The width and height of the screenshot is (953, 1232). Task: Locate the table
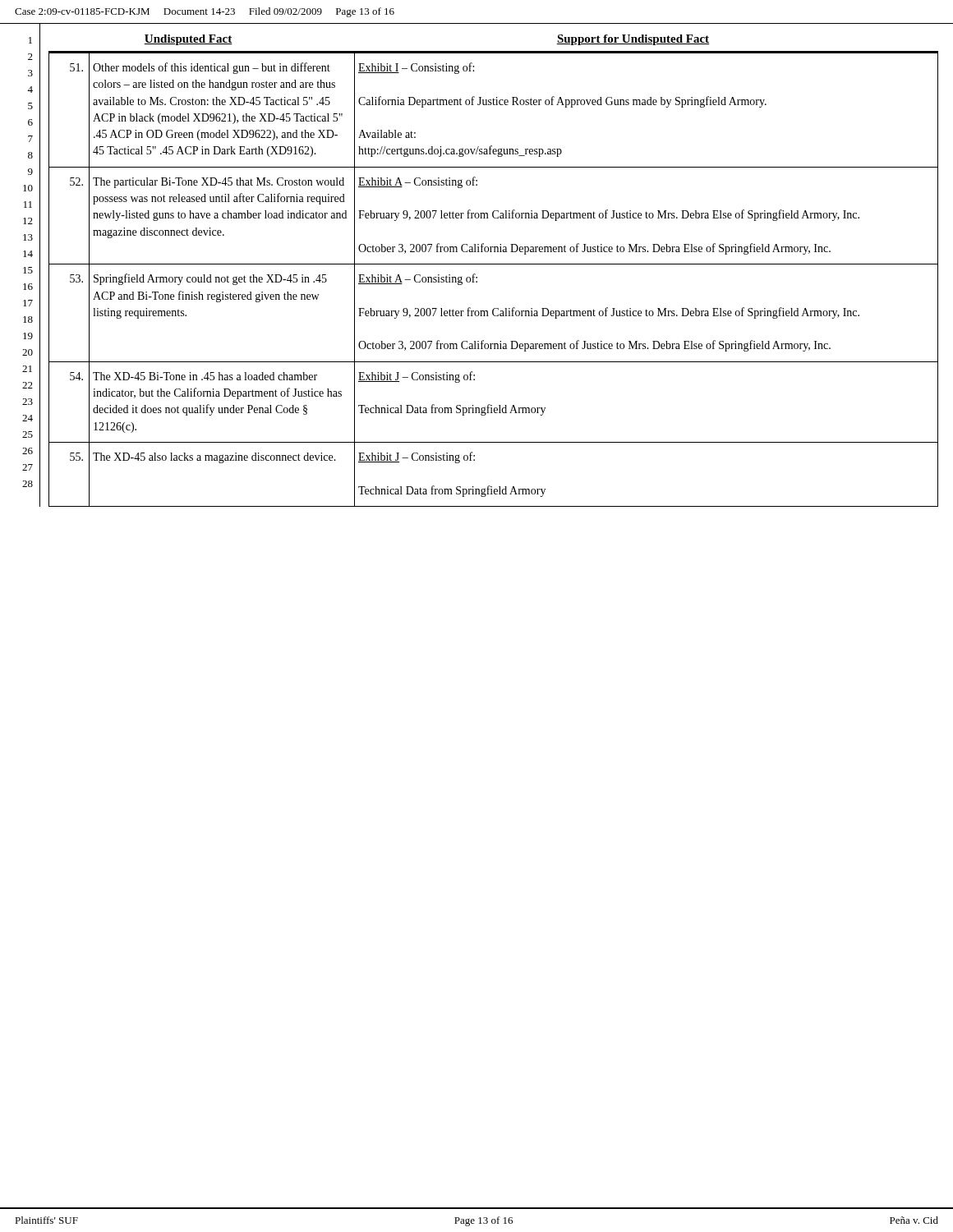tap(493, 280)
